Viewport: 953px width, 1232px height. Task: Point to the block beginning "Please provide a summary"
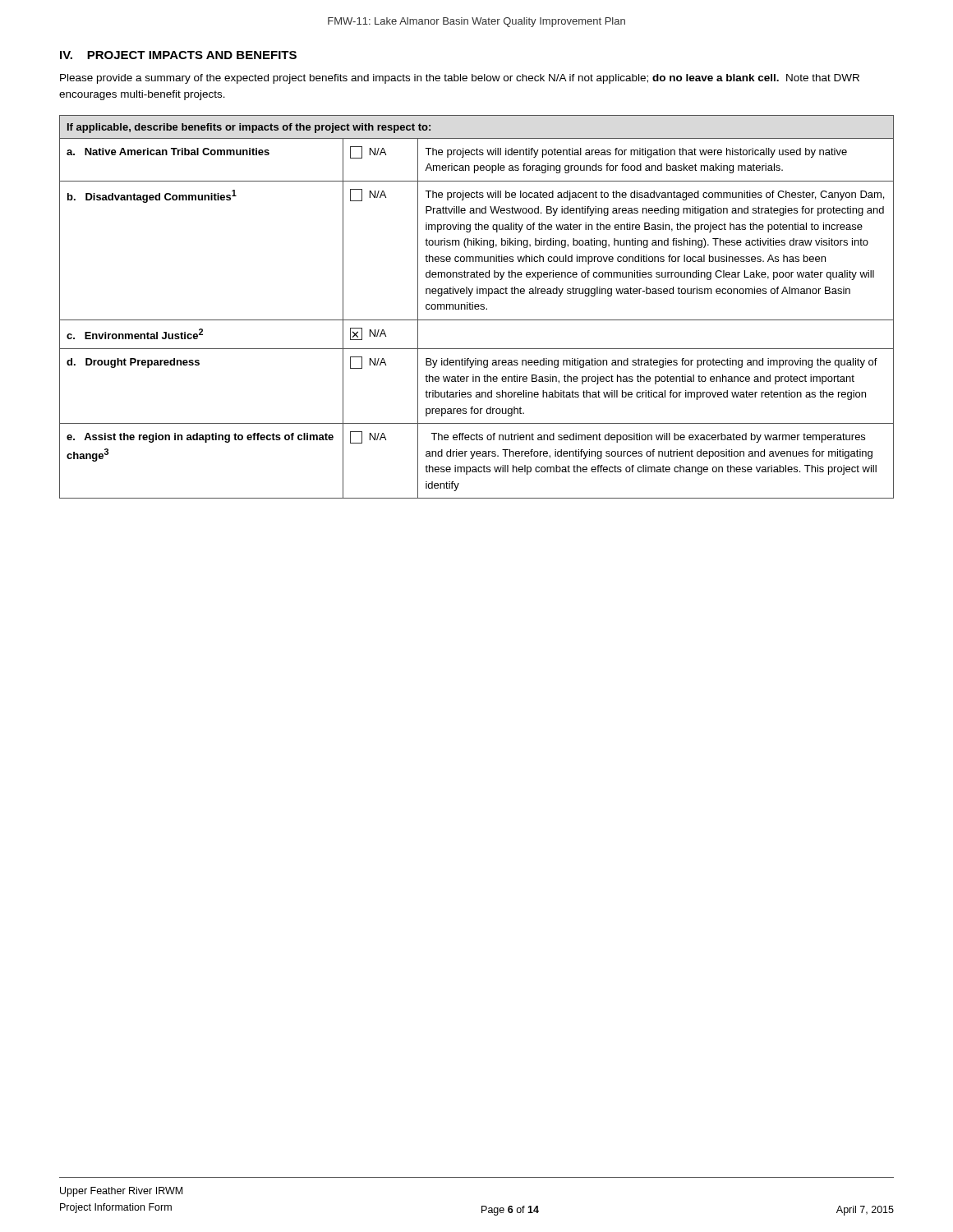click(460, 86)
